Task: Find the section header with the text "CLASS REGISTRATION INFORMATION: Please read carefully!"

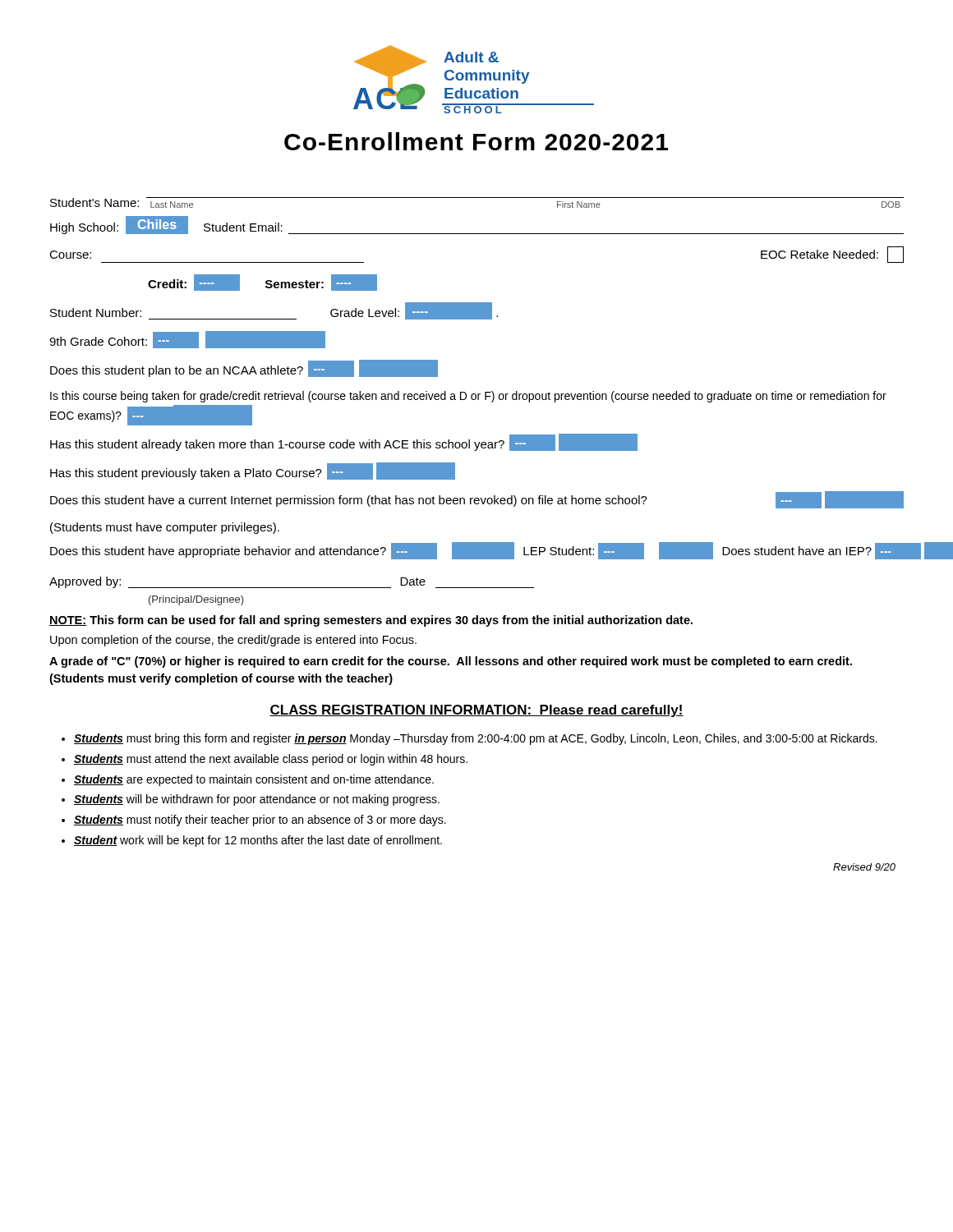Action: pos(476,710)
